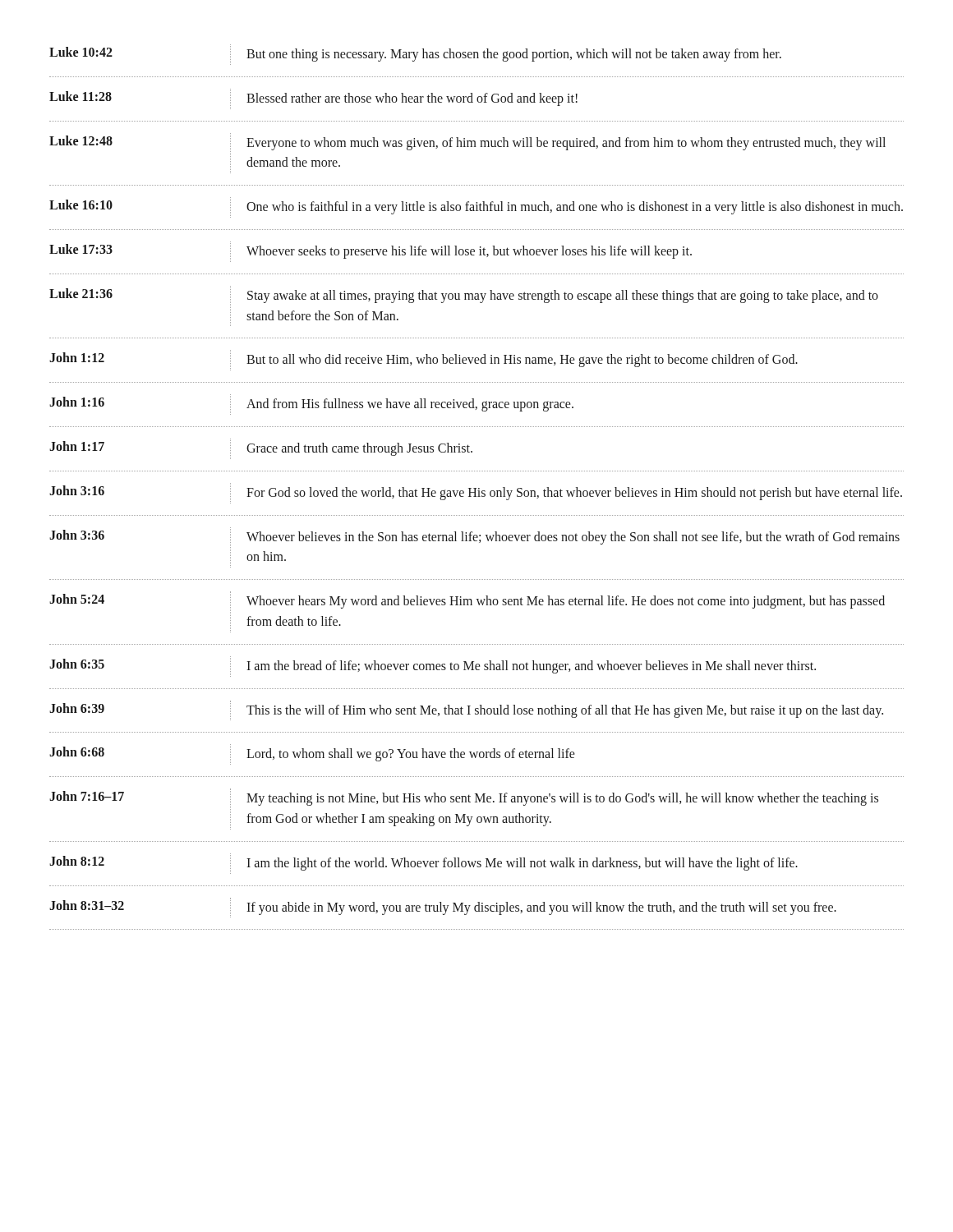Find the list item that reads "John 1:12 But"
The height and width of the screenshot is (1232, 953).
point(476,360)
